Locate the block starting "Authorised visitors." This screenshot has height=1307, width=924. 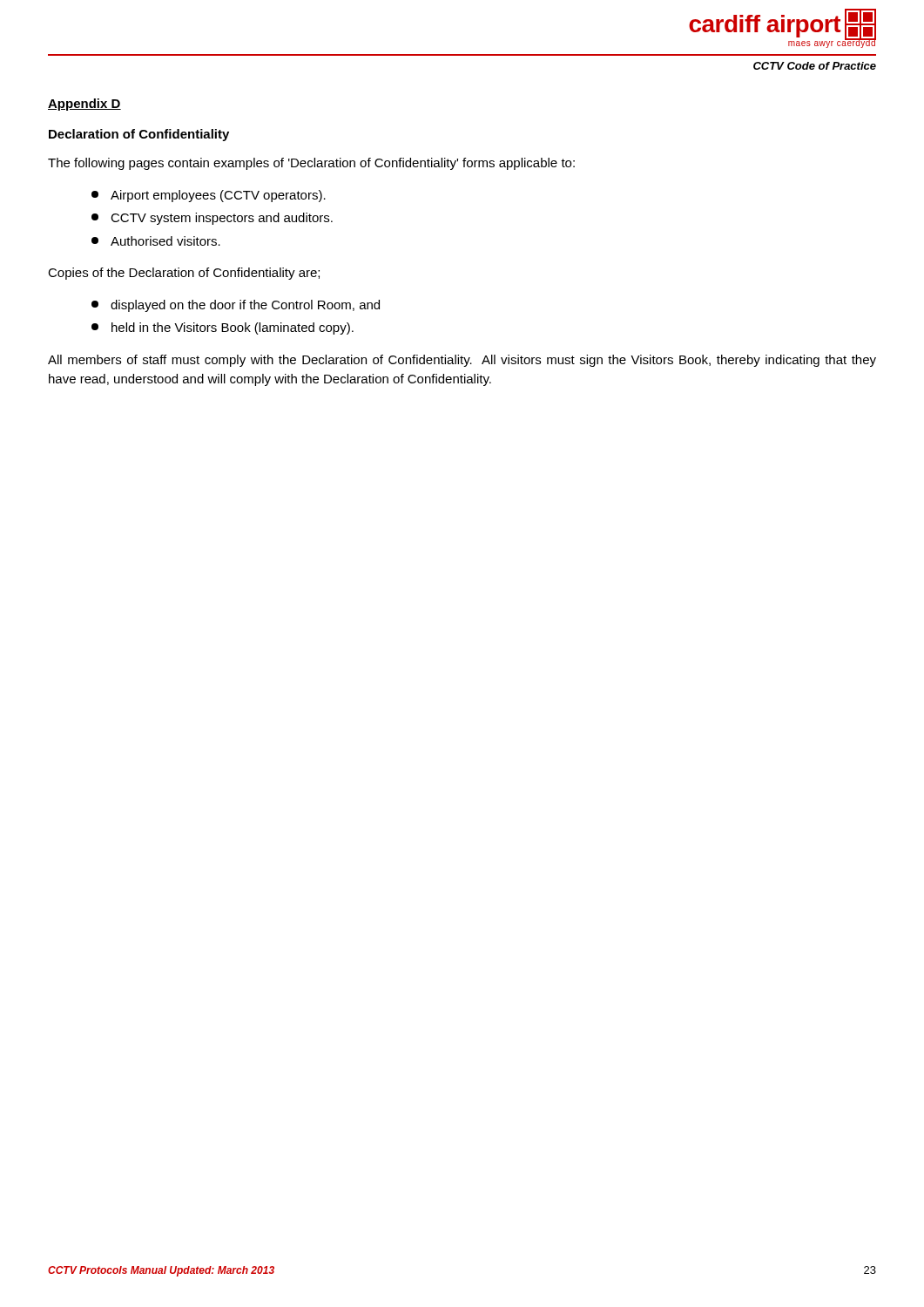[x=156, y=241]
